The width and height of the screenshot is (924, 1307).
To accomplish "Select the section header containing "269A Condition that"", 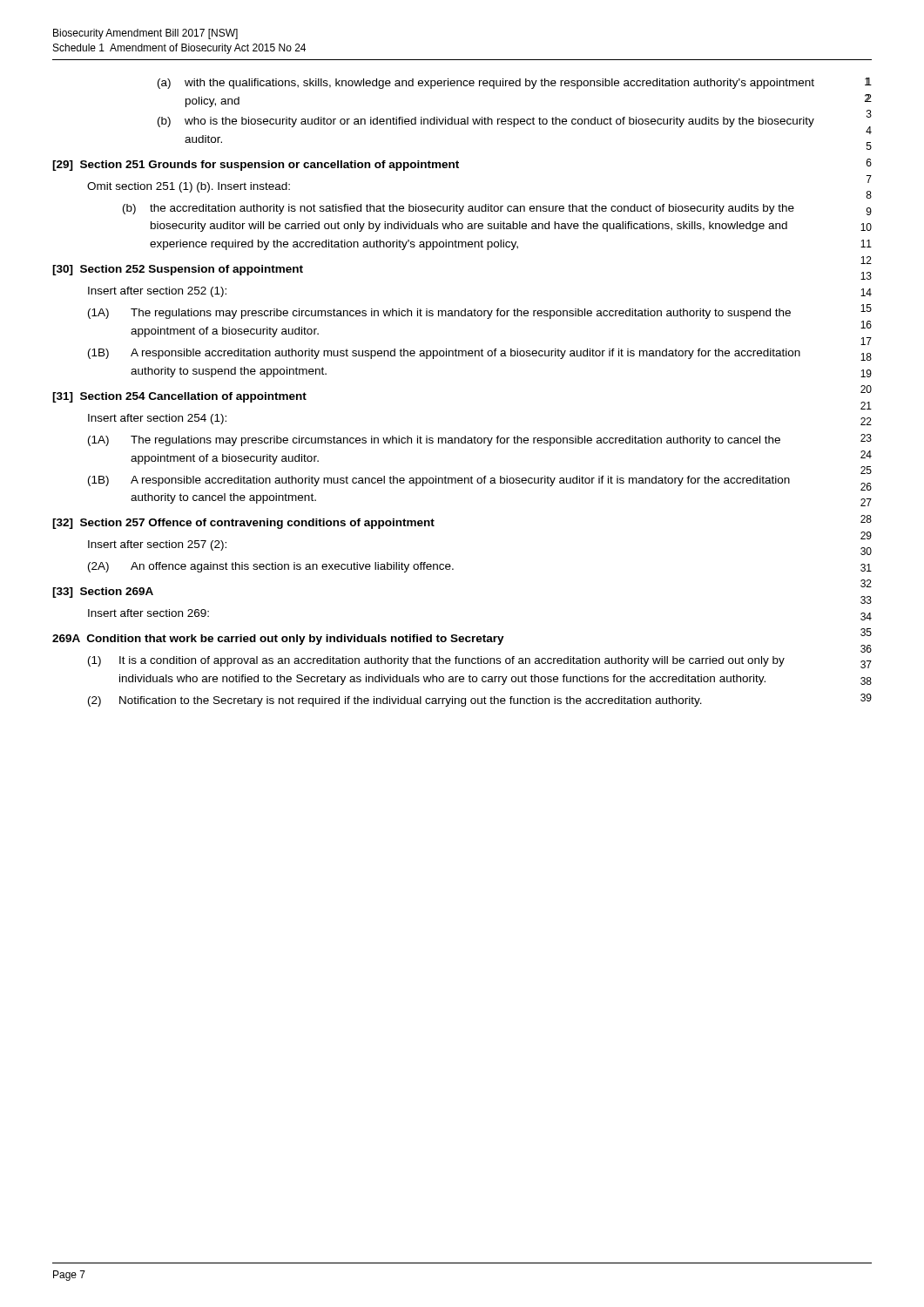I will 278,638.
